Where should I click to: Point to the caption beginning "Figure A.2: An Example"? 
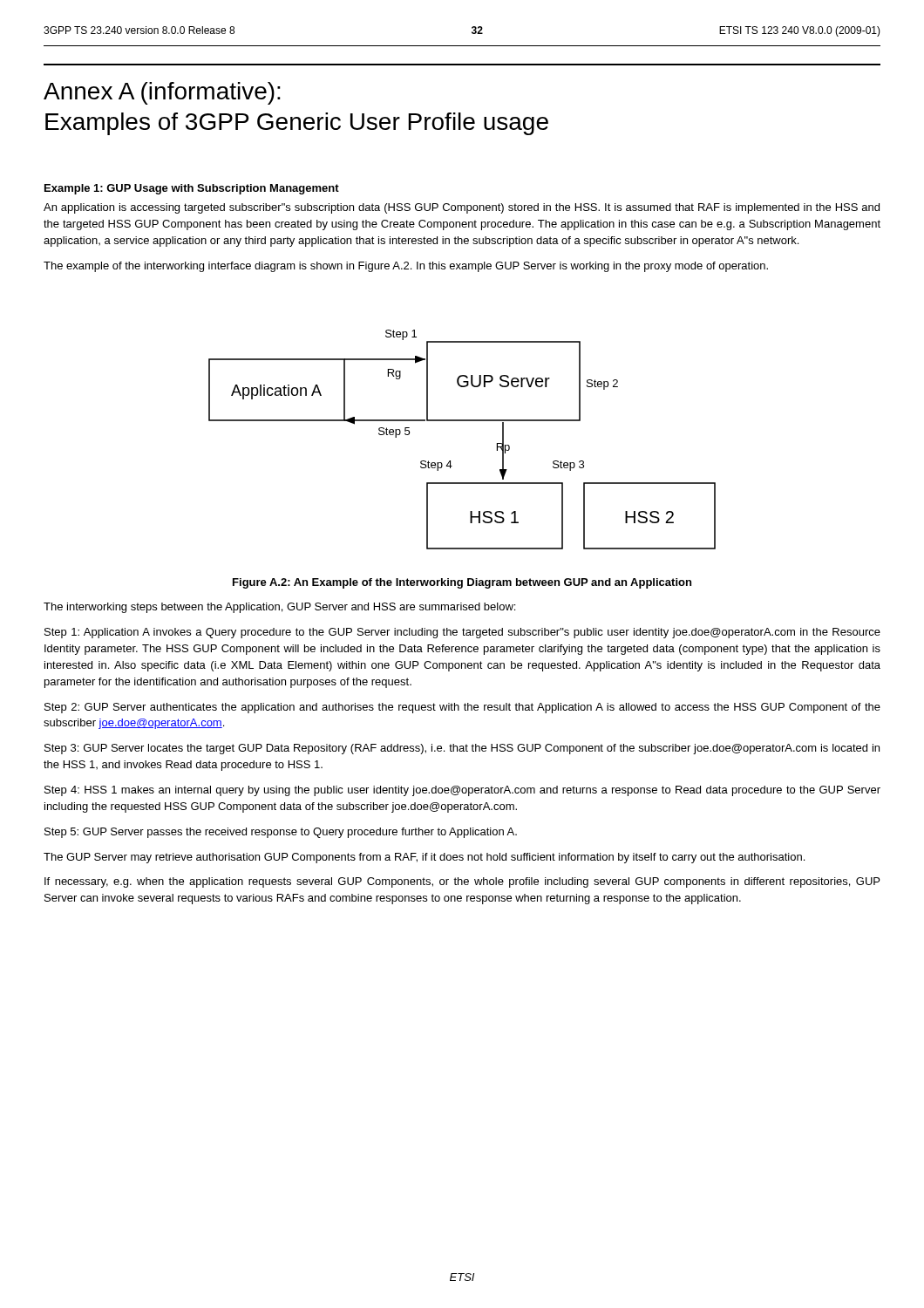click(462, 582)
